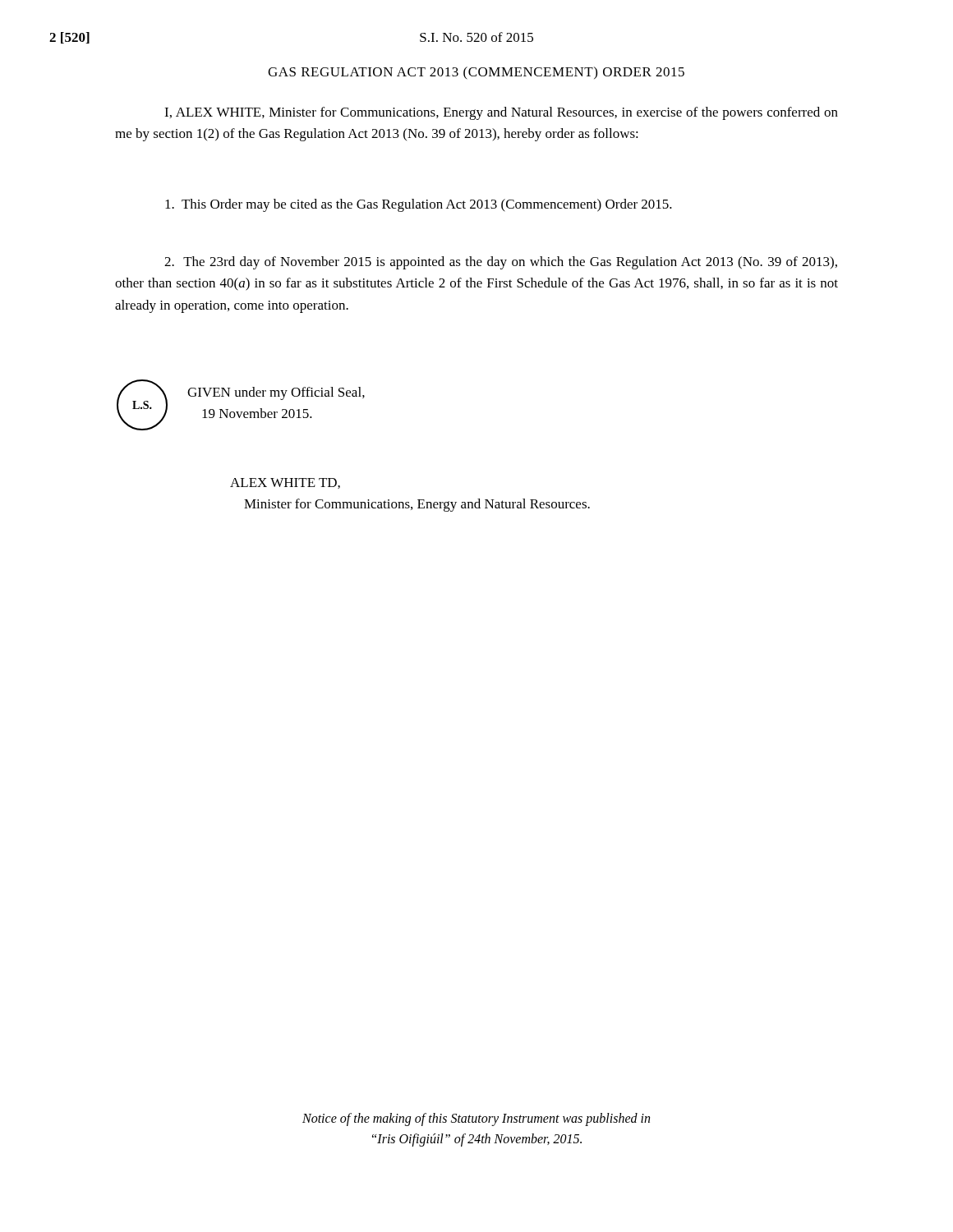This screenshot has width=953, height=1232.
Task: Locate the footnote
Action: 476,1129
